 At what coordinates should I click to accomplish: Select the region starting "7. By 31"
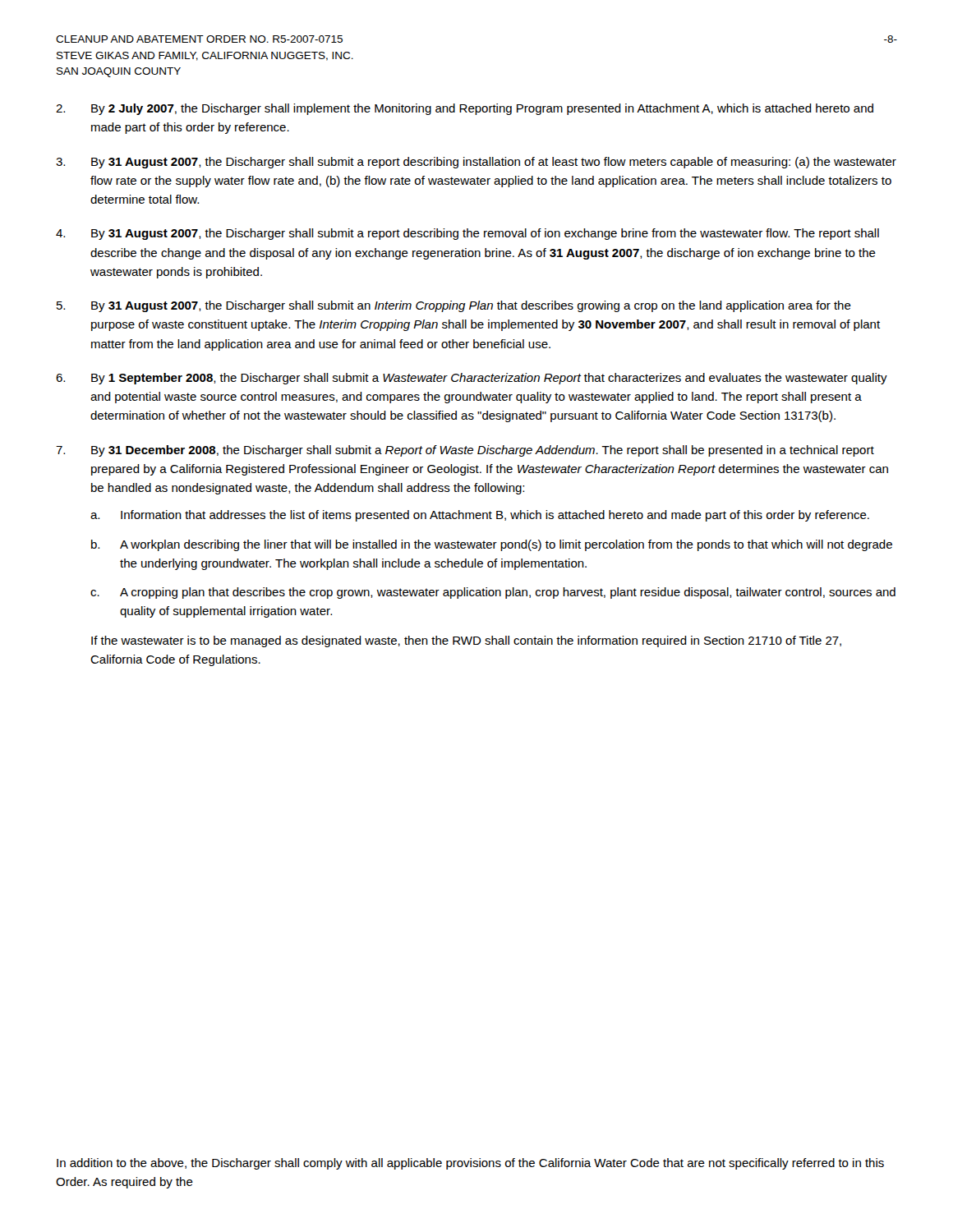point(476,554)
